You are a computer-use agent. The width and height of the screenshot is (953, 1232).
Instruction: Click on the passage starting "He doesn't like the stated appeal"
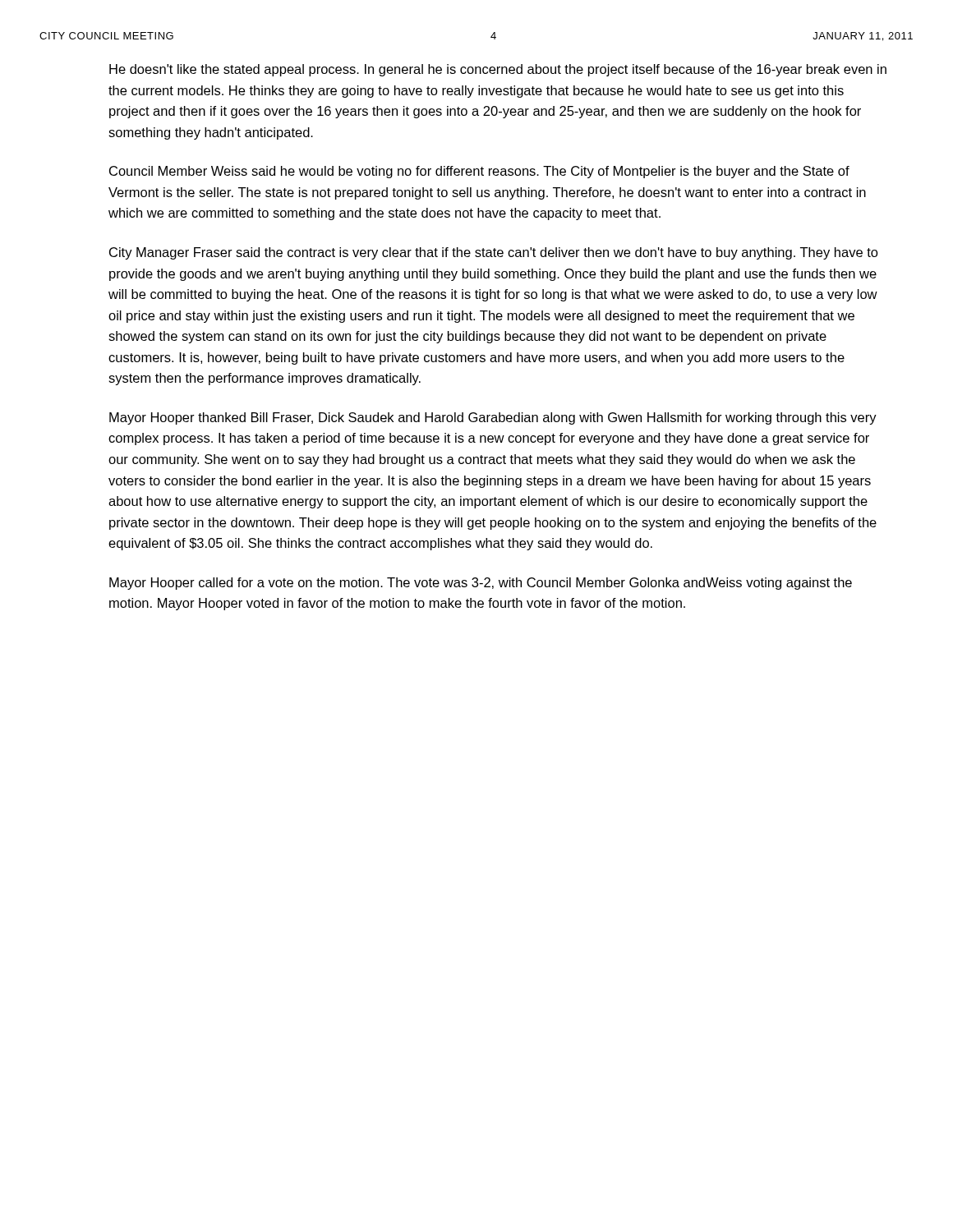tap(498, 100)
